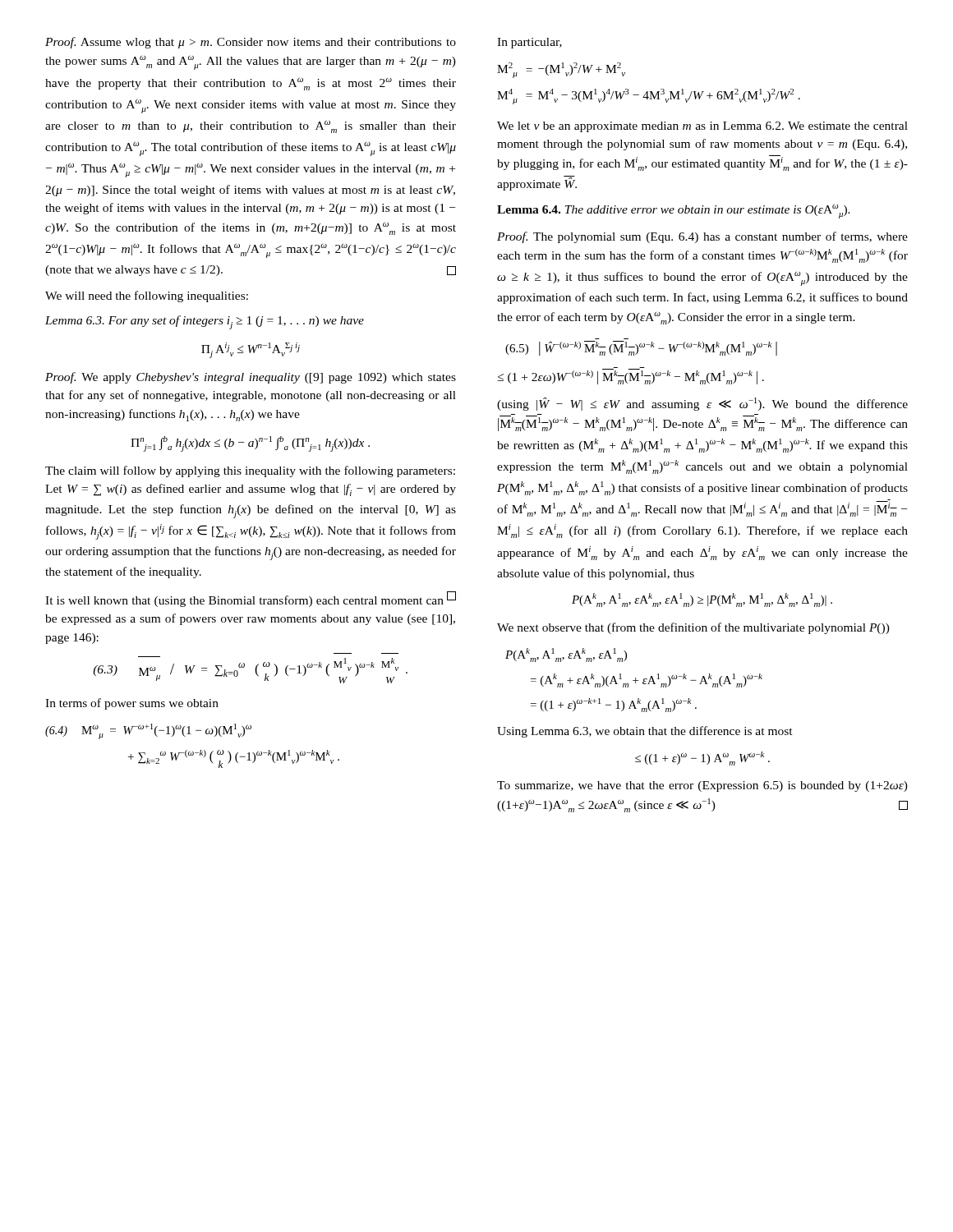Click on the passage starting "We next observe"
This screenshot has height=1232, width=953.
702,628
